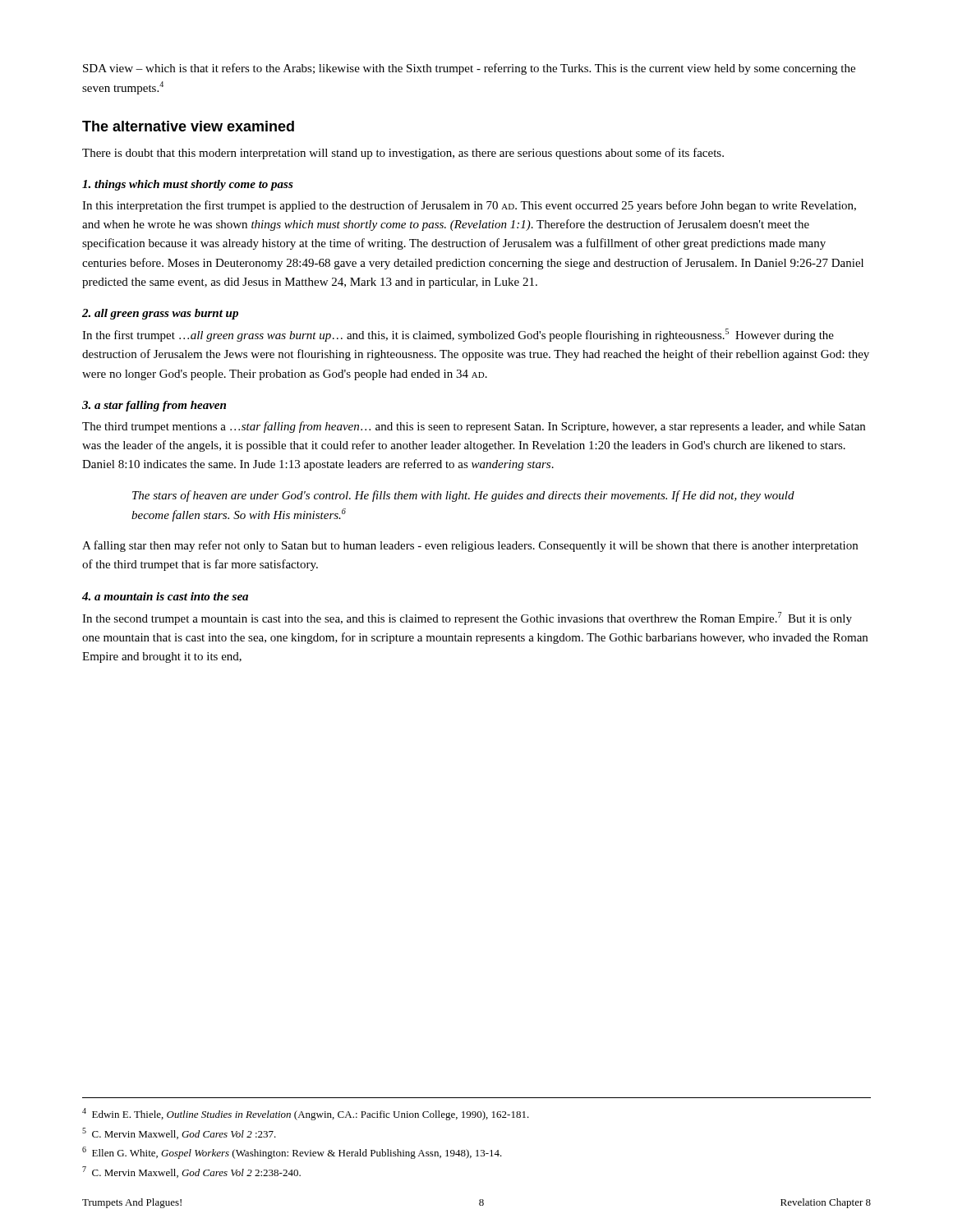Locate the footnote that reads "4 Edwin E. Thiele,"
Screen dimensions: 1232x953
pyautogui.click(x=306, y=1113)
